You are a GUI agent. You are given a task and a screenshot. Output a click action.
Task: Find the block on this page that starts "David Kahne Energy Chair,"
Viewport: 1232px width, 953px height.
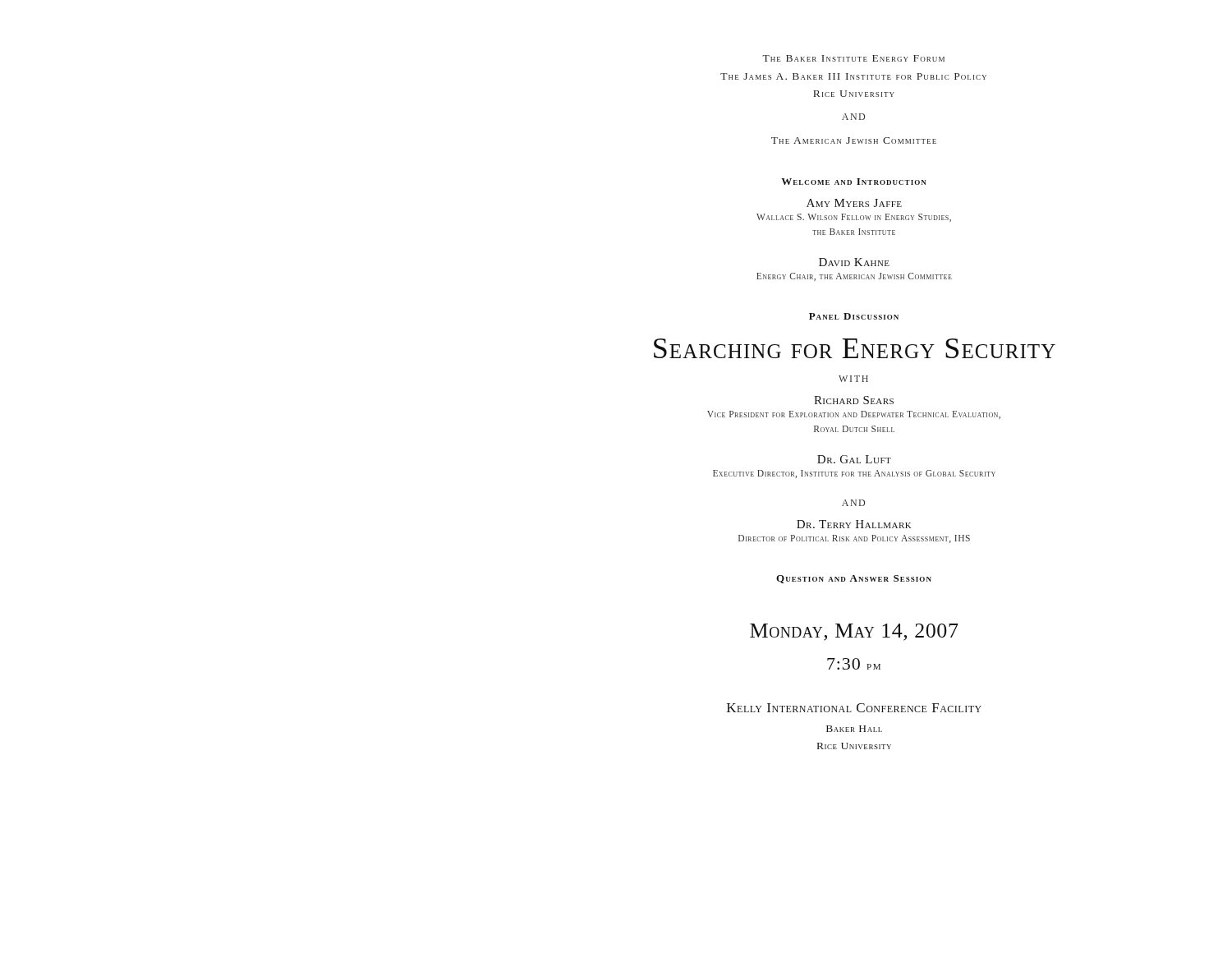click(x=854, y=269)
